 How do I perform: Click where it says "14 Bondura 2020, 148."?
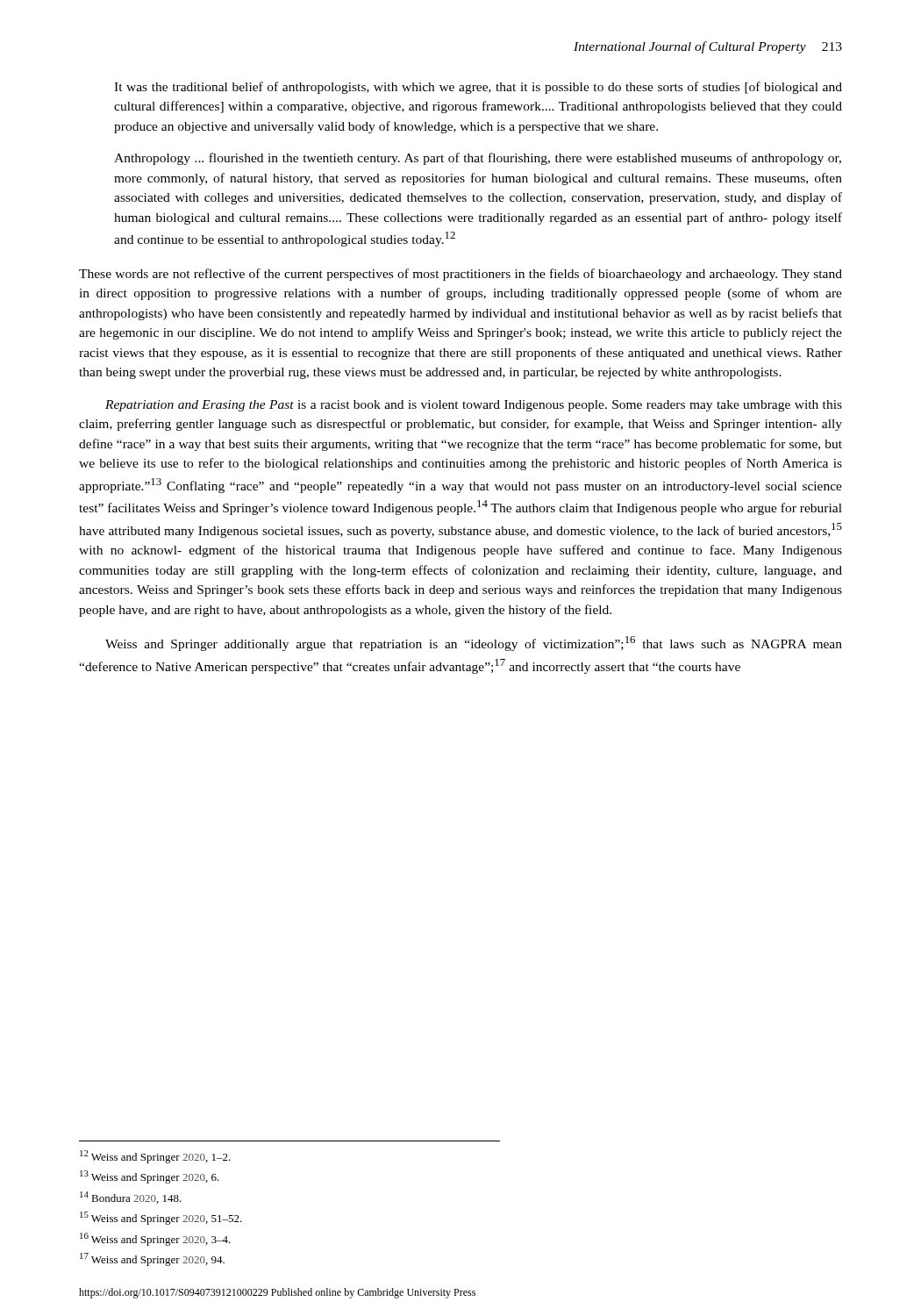[x=130, y=1197]
